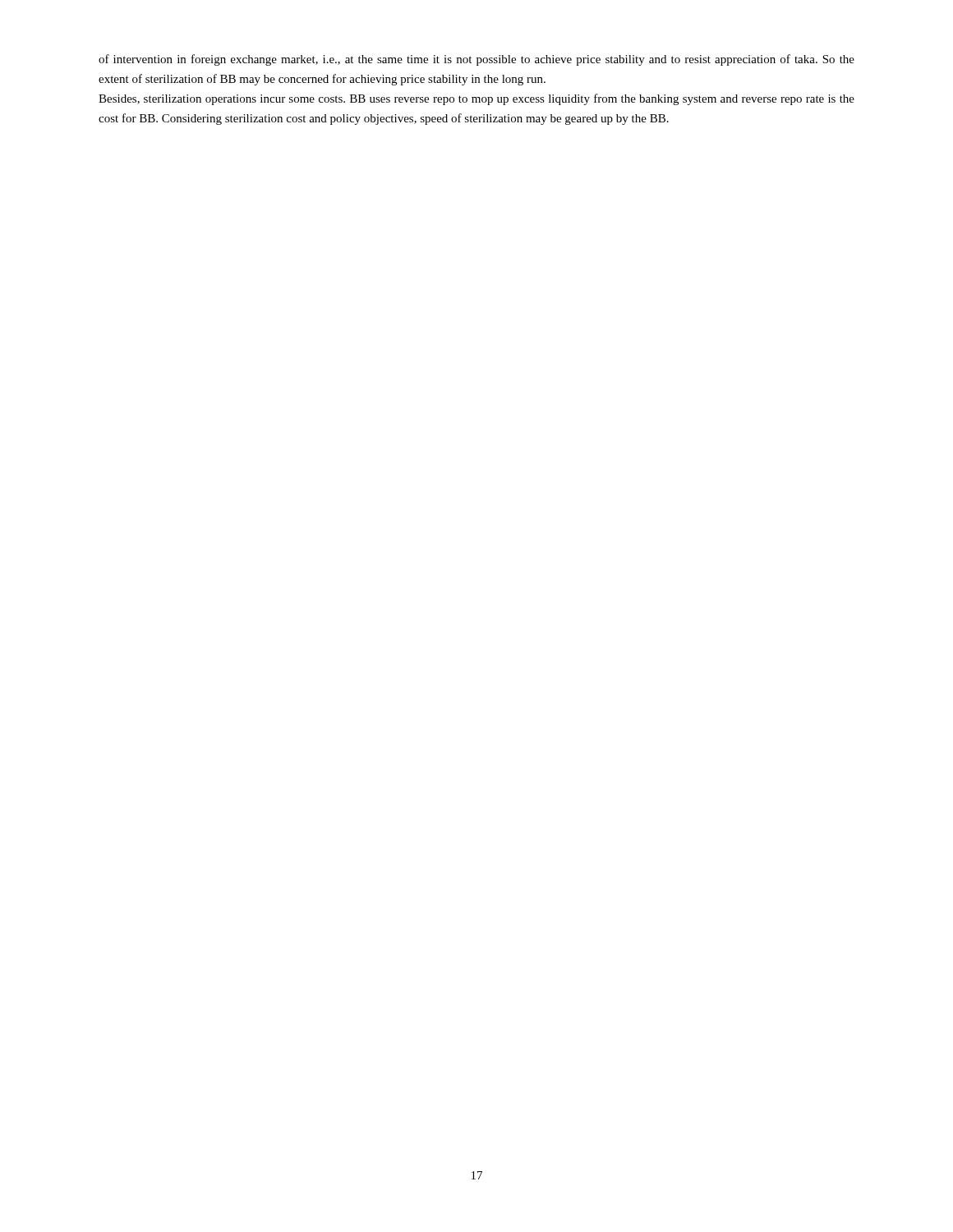
Task: Select the passage starting "Besides, sterilization operations incur"
Action: 476,108
